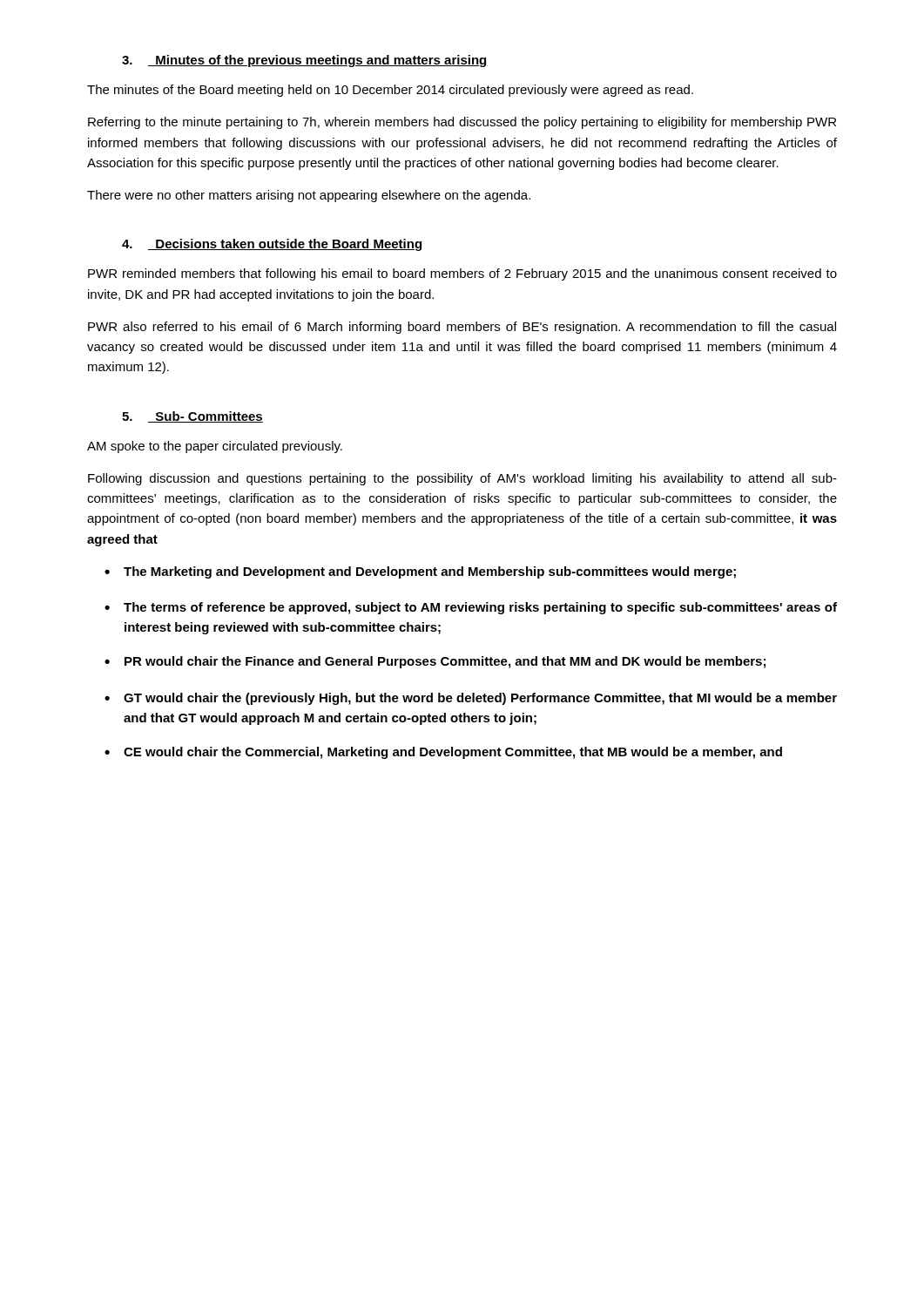Select the section header that says "4. Decisions taken outside the Board Meeting"
924x1307 pixels.
(272, 244)
